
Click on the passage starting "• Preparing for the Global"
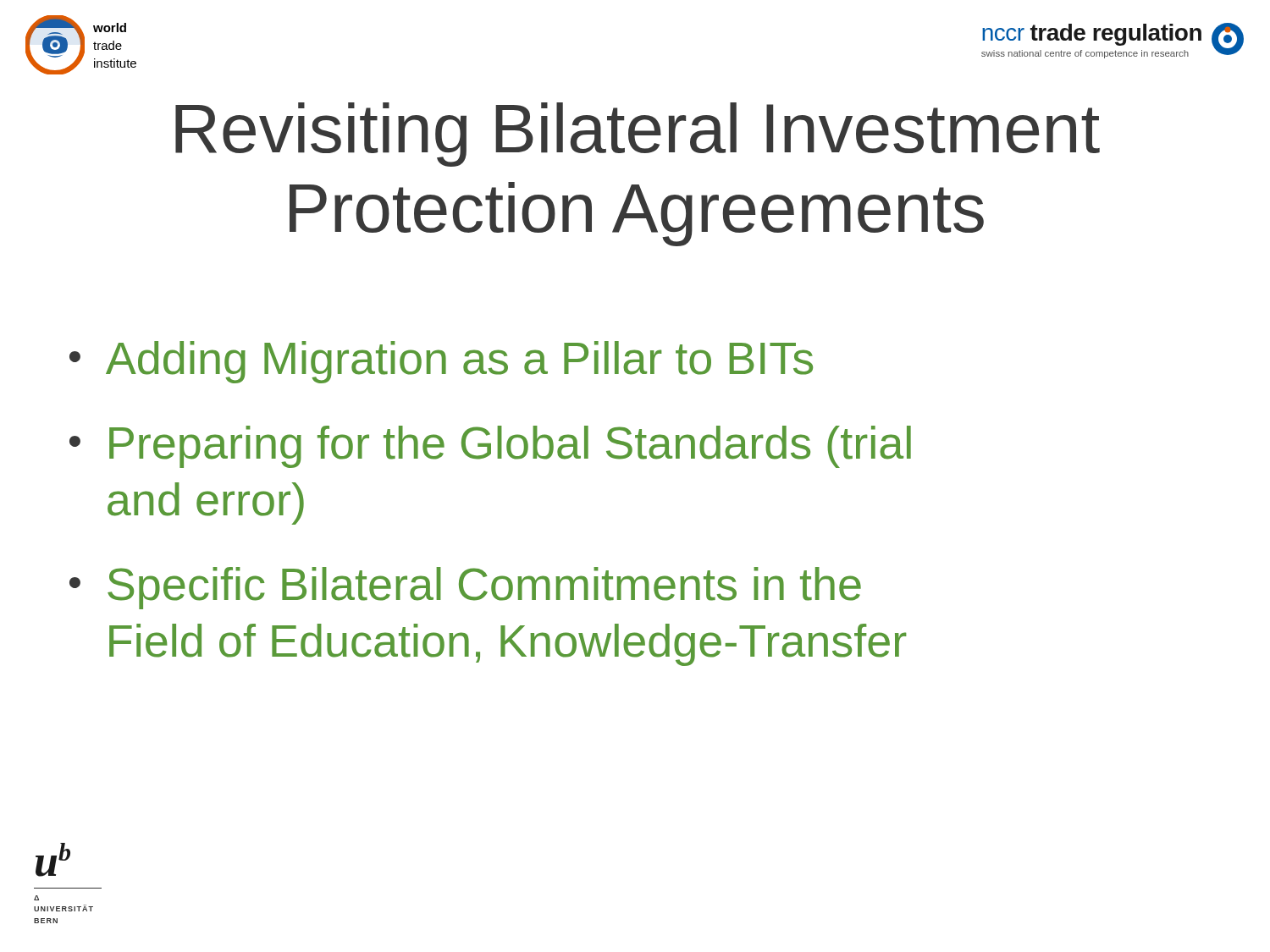[x=491, y=471]
